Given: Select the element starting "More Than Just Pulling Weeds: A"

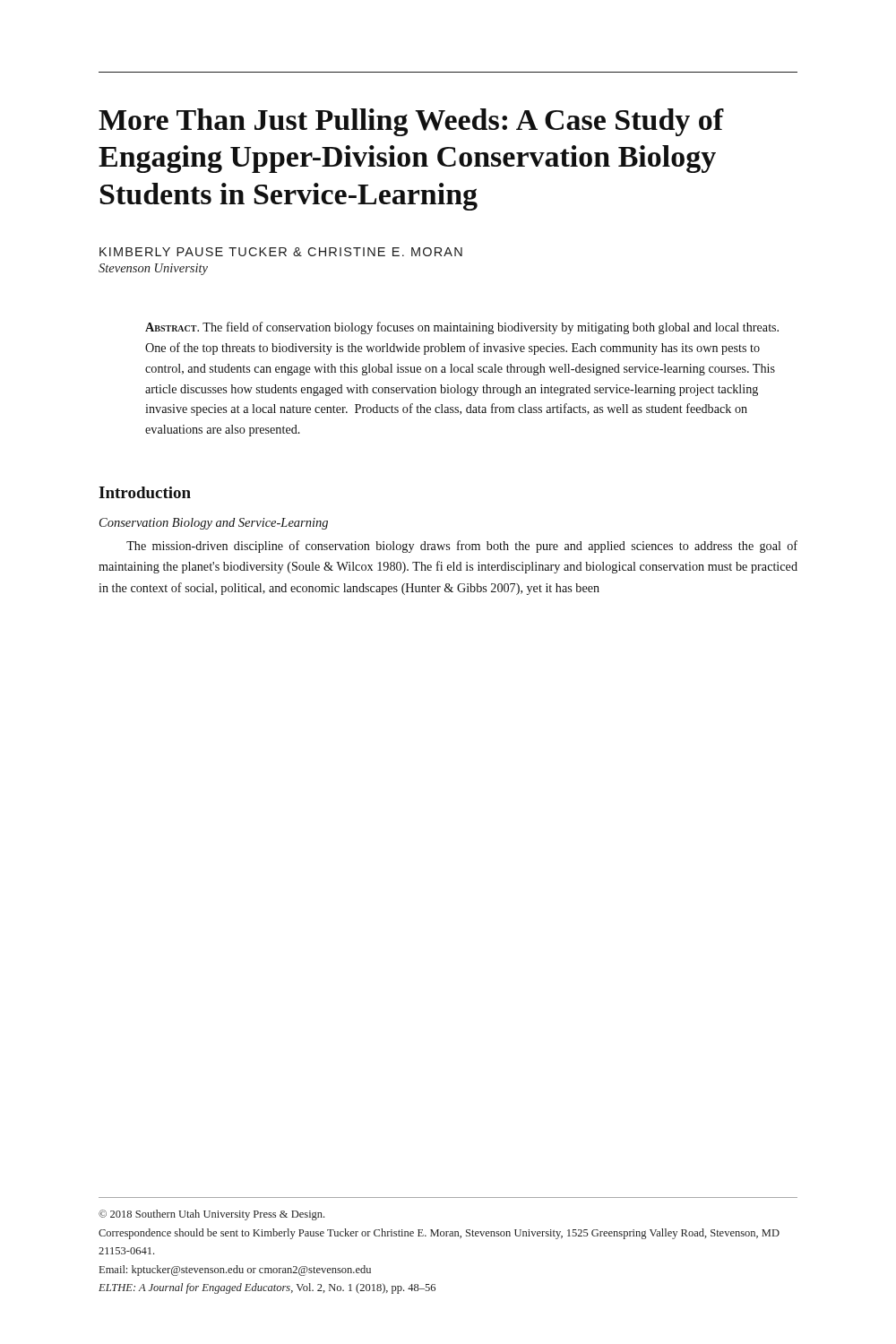Looking at the screenshot, I should click(411, 157).
